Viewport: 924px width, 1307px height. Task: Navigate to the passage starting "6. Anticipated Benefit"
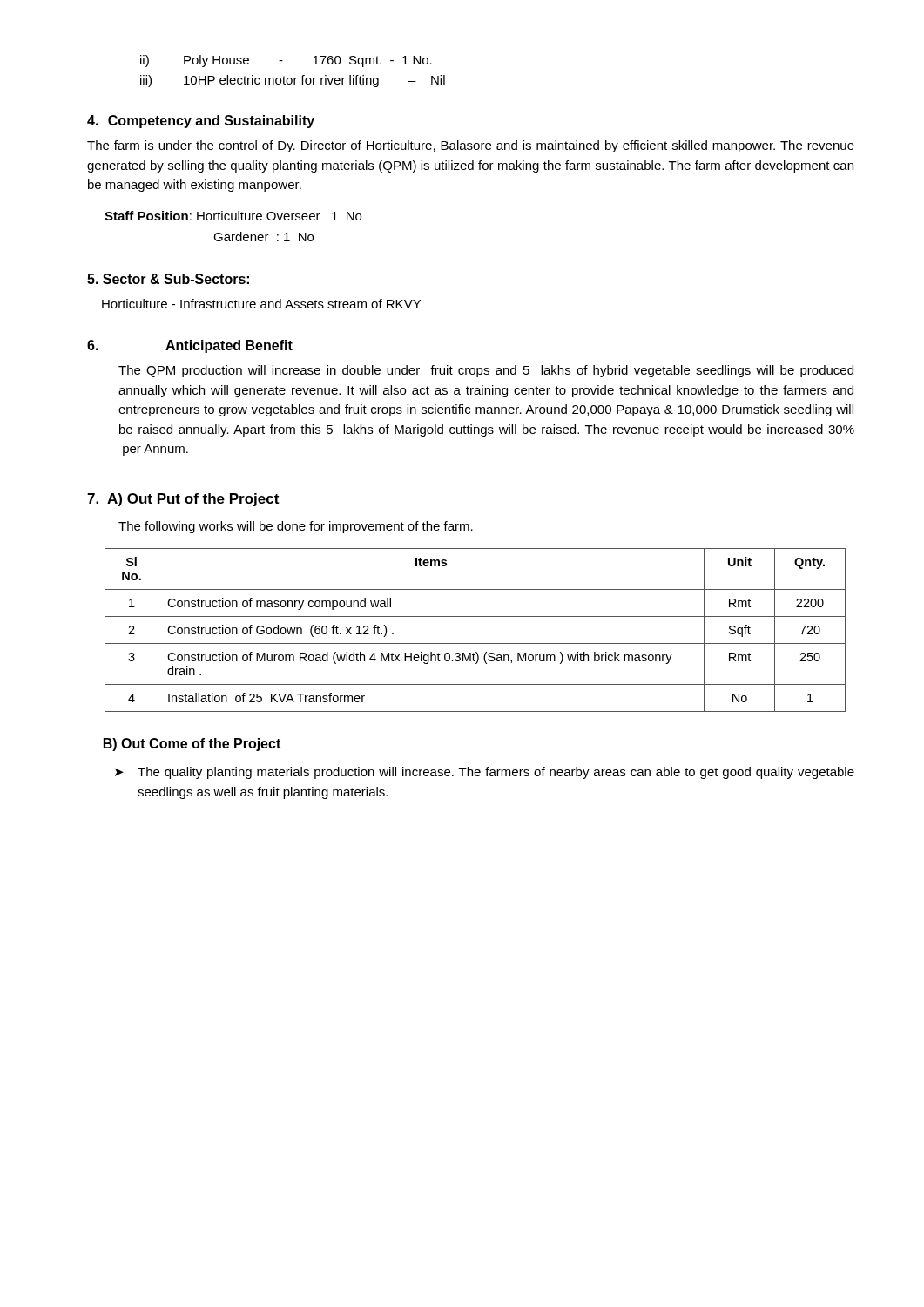click(190, 346)
